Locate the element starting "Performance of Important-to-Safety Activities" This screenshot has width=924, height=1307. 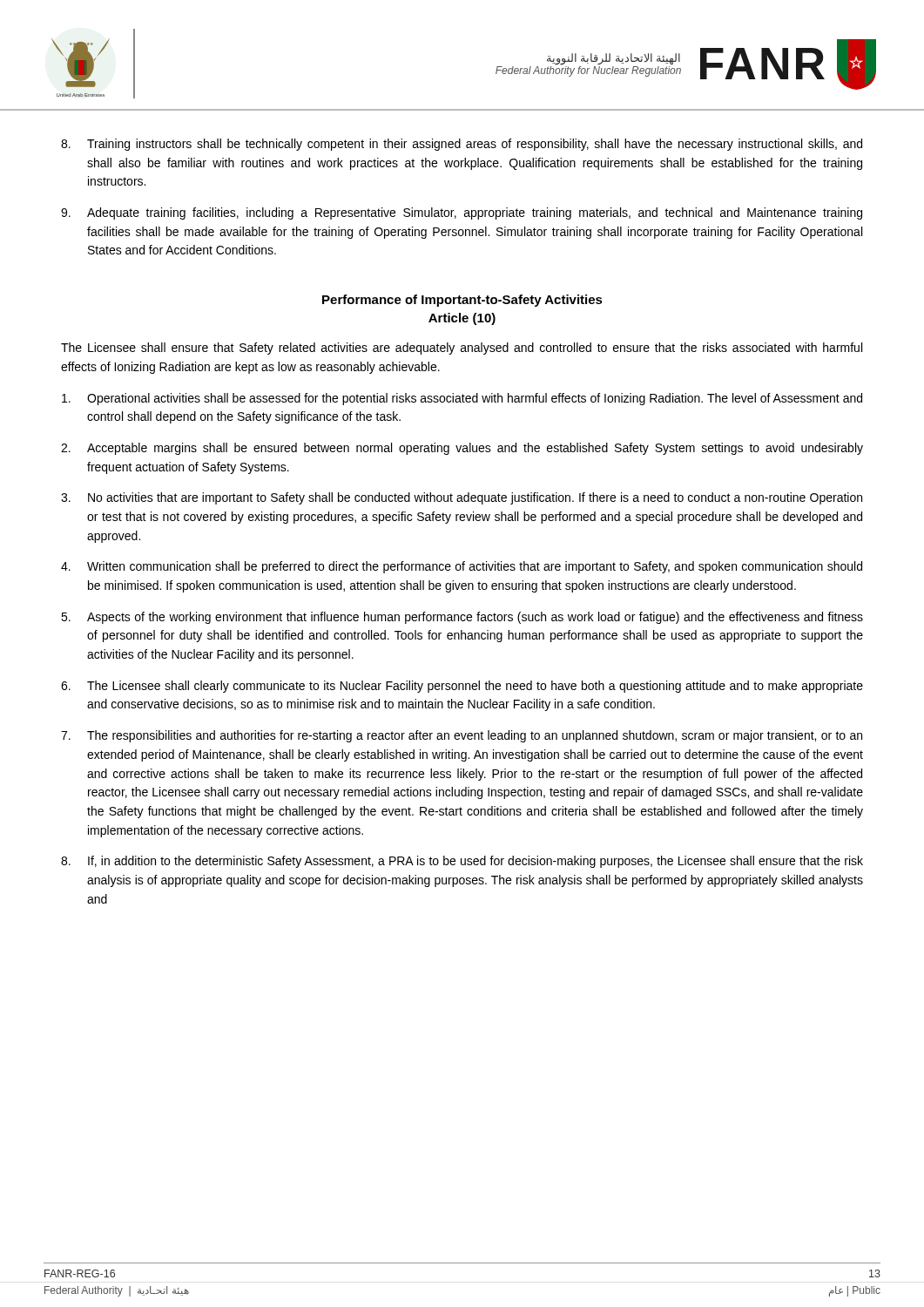coord(462,299)
